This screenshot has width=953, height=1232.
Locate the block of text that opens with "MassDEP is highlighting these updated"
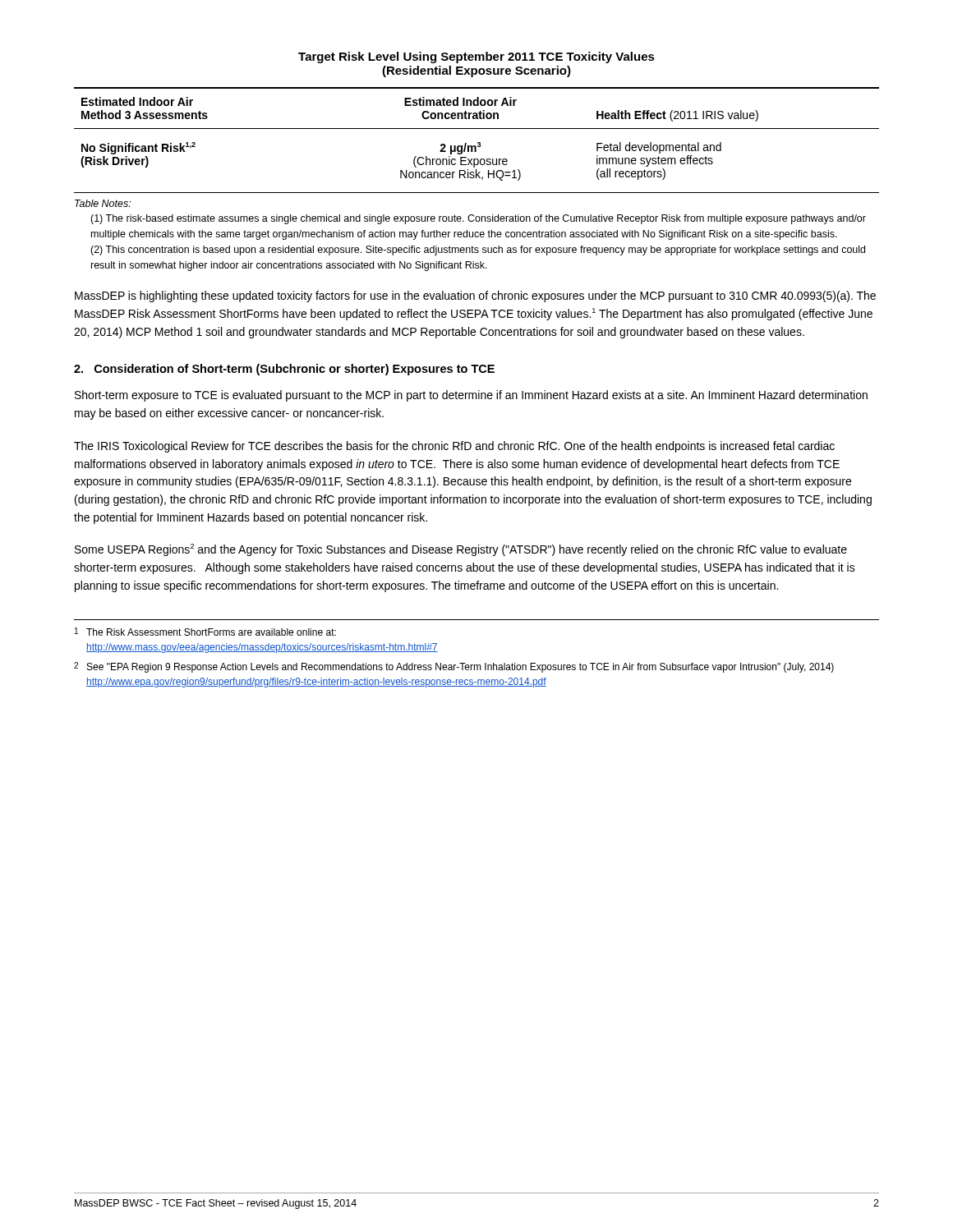(475, 314)
